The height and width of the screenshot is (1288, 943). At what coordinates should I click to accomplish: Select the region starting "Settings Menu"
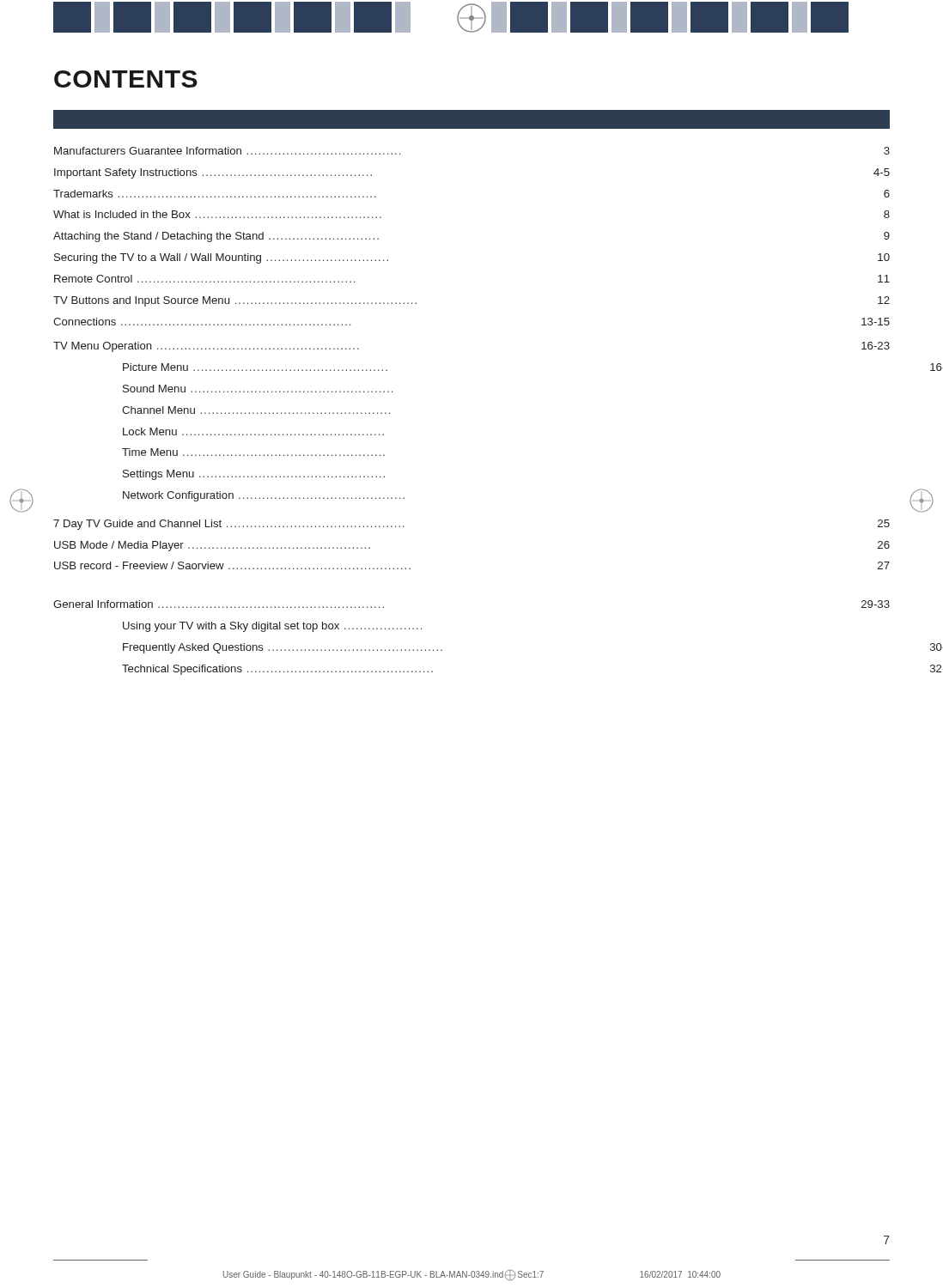click(x=254, y=475)
